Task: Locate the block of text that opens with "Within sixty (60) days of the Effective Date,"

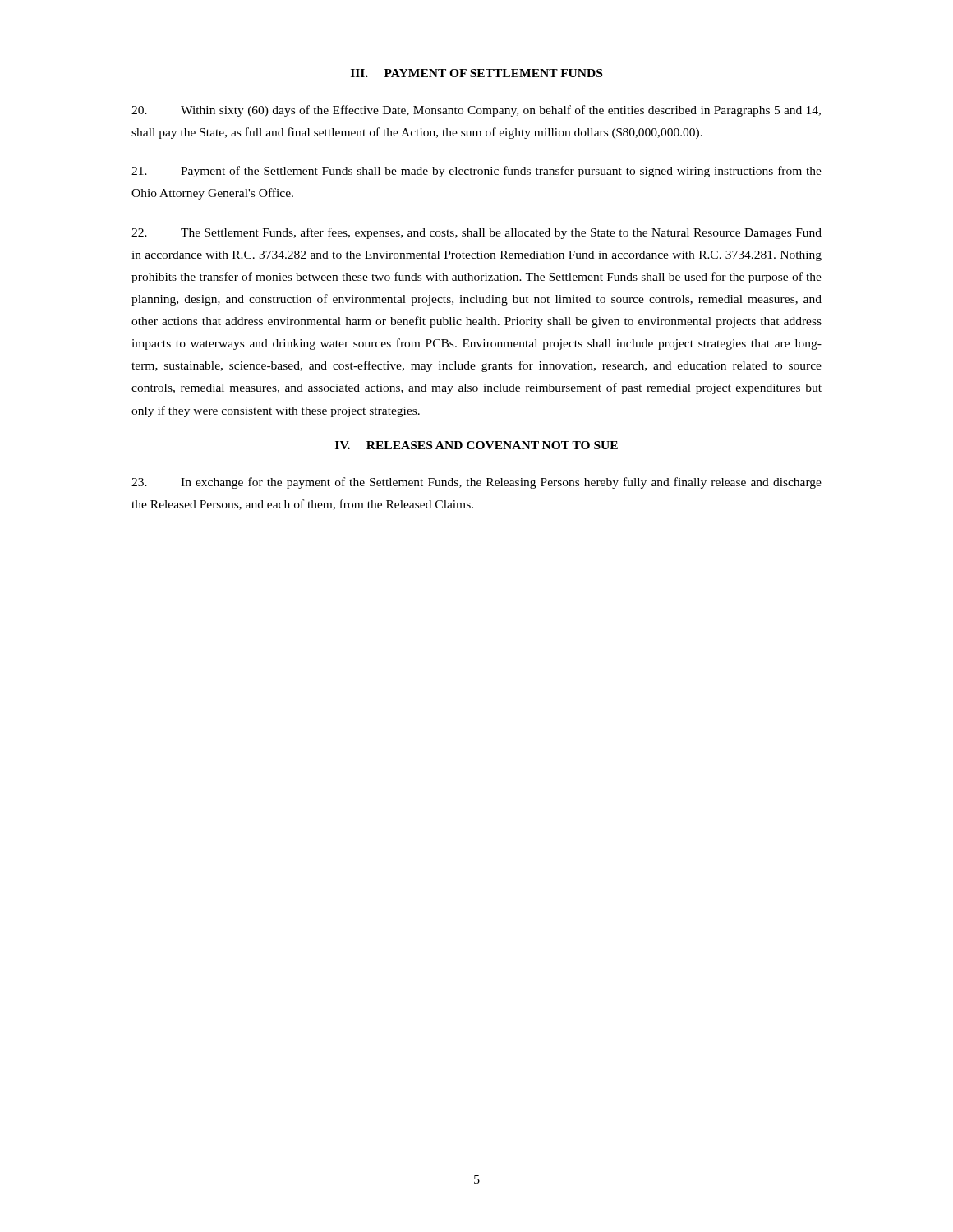Action: pyautogui.click(x=476, y=119)
